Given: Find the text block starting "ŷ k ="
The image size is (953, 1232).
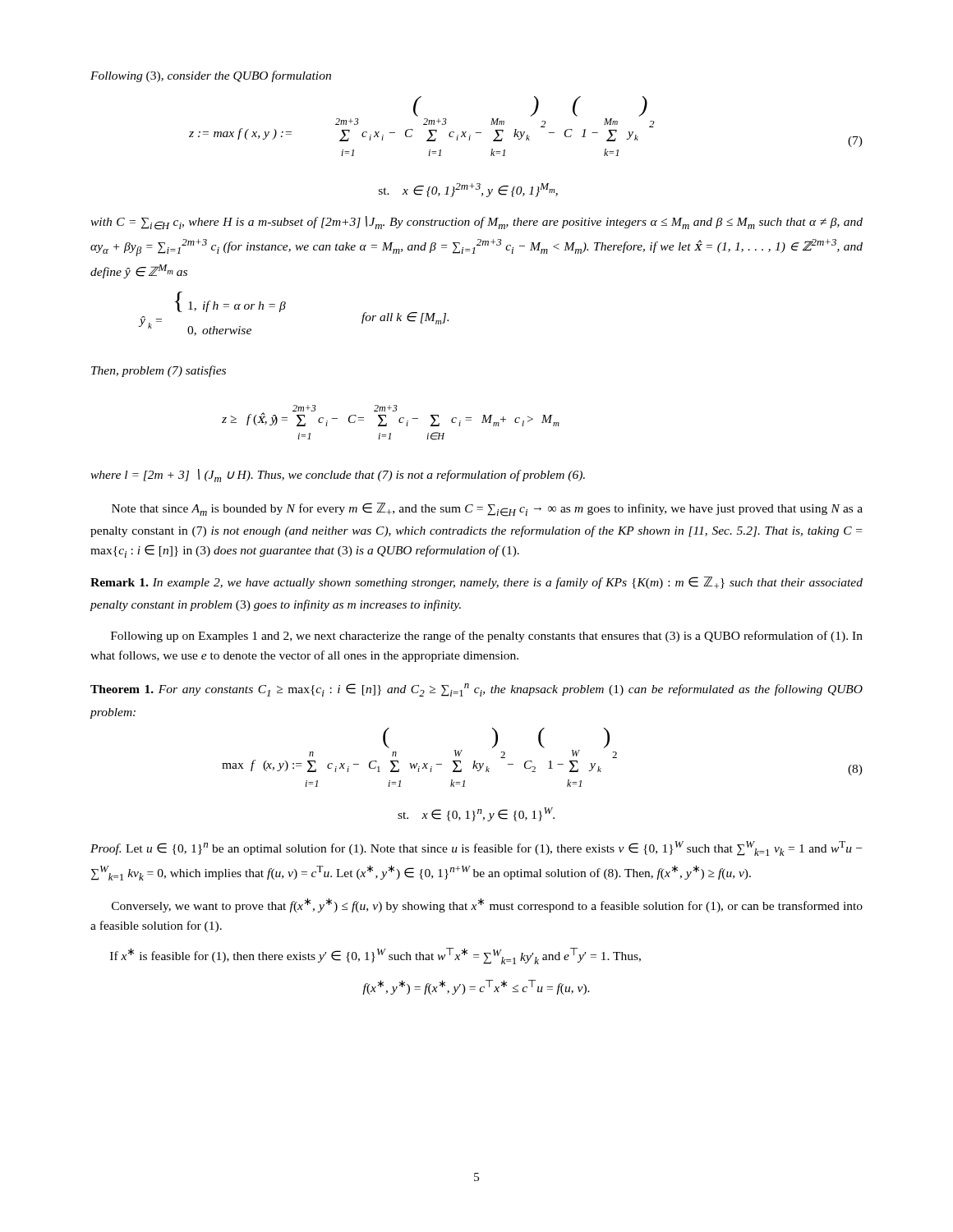Looking at the screenshot, I should (x=229, y=307).
